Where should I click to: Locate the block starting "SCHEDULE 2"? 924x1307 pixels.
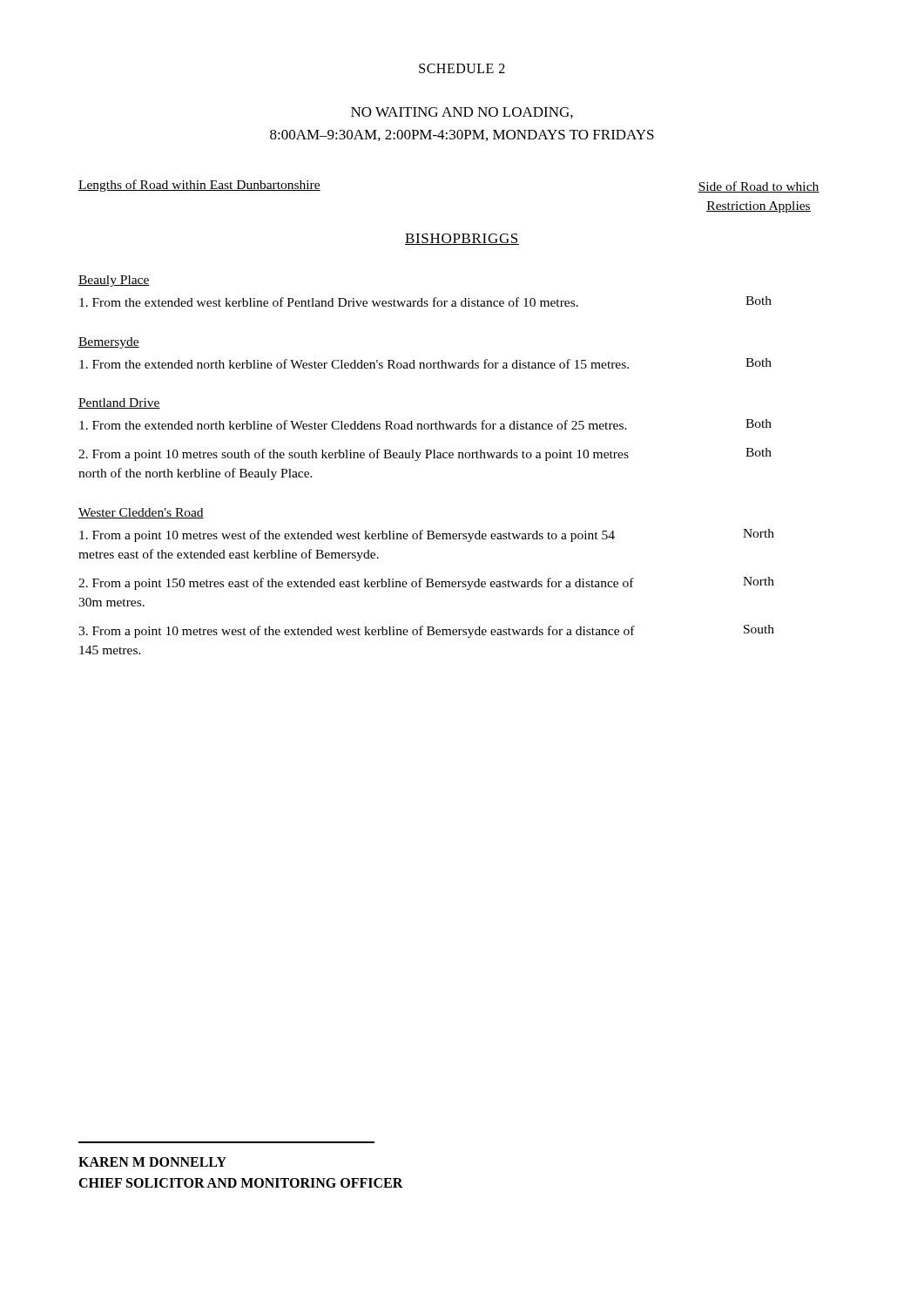point(462,68)
